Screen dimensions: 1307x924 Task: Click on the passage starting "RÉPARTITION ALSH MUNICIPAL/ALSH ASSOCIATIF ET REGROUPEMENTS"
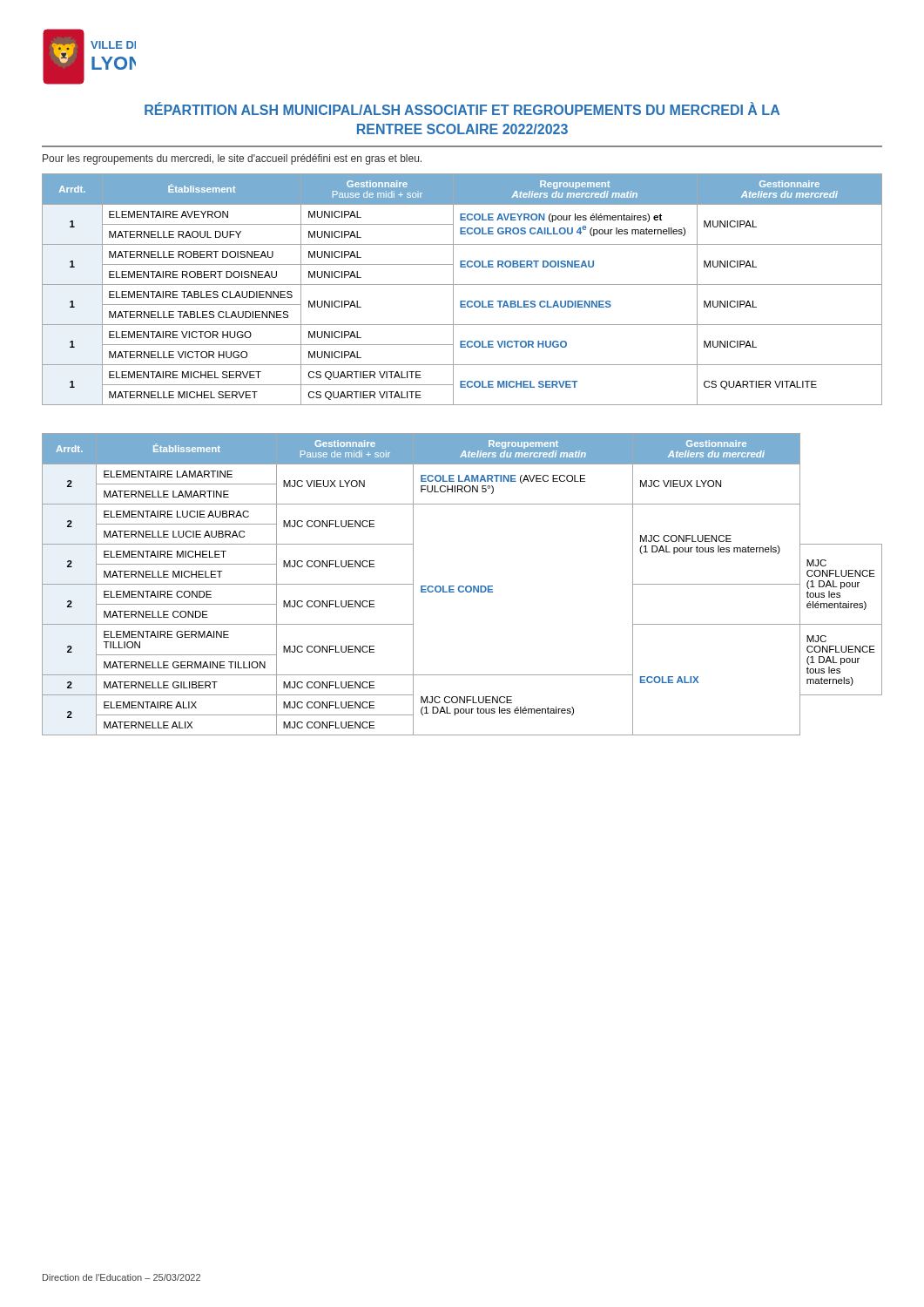tap(462, 121)
